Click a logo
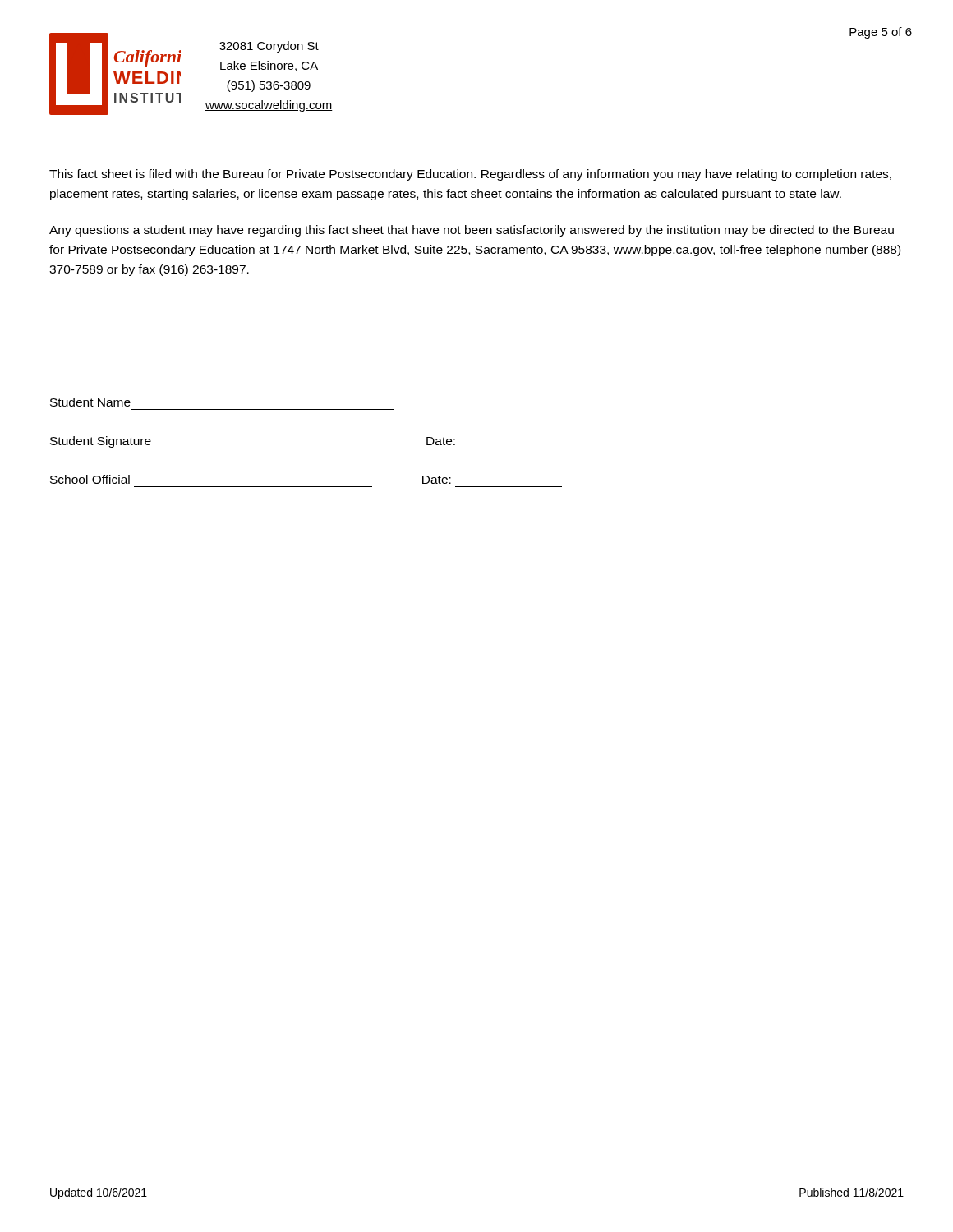 [x=115, y=76]
